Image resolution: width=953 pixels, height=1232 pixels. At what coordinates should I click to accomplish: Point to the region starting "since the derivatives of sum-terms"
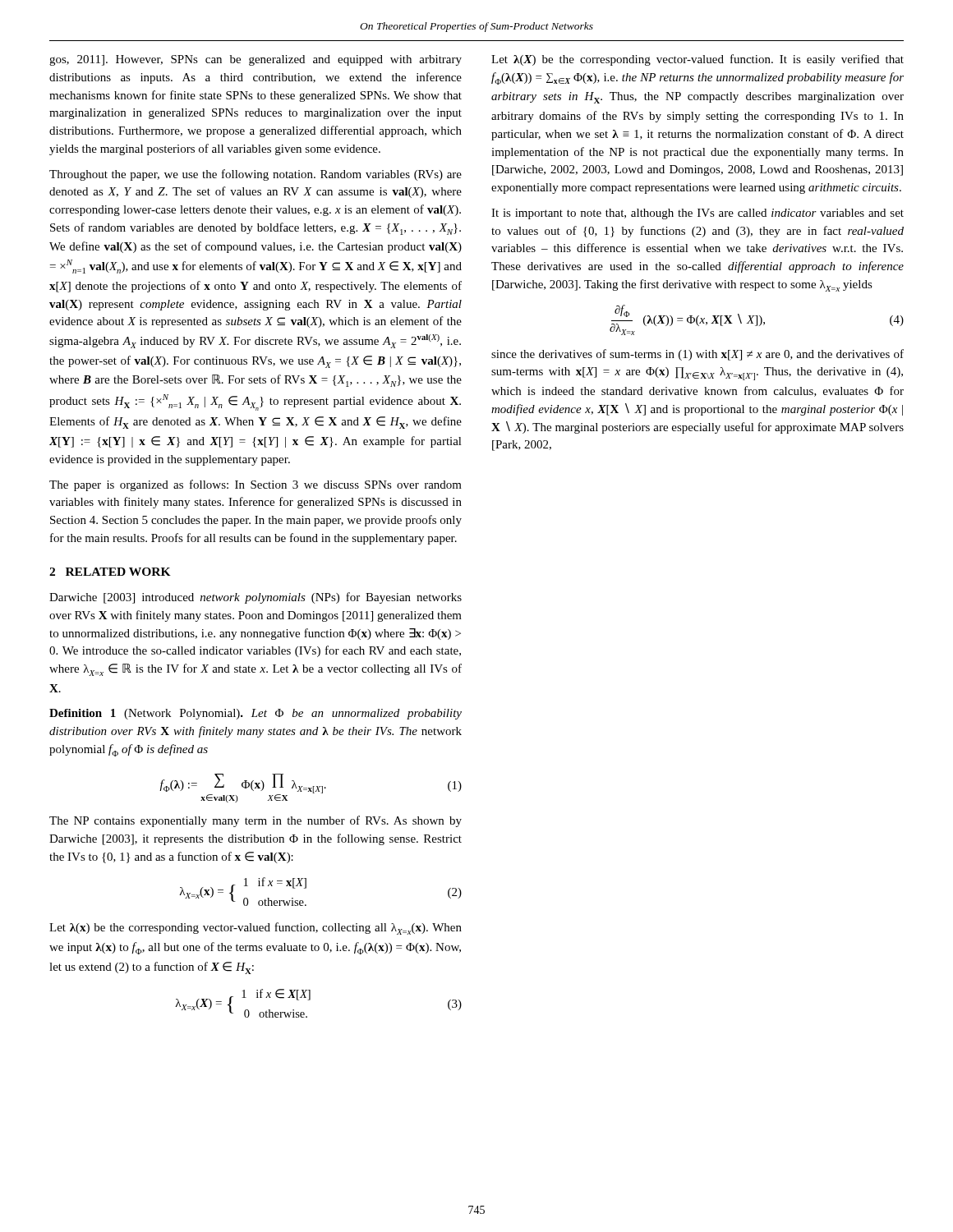[x=698, y=400]
